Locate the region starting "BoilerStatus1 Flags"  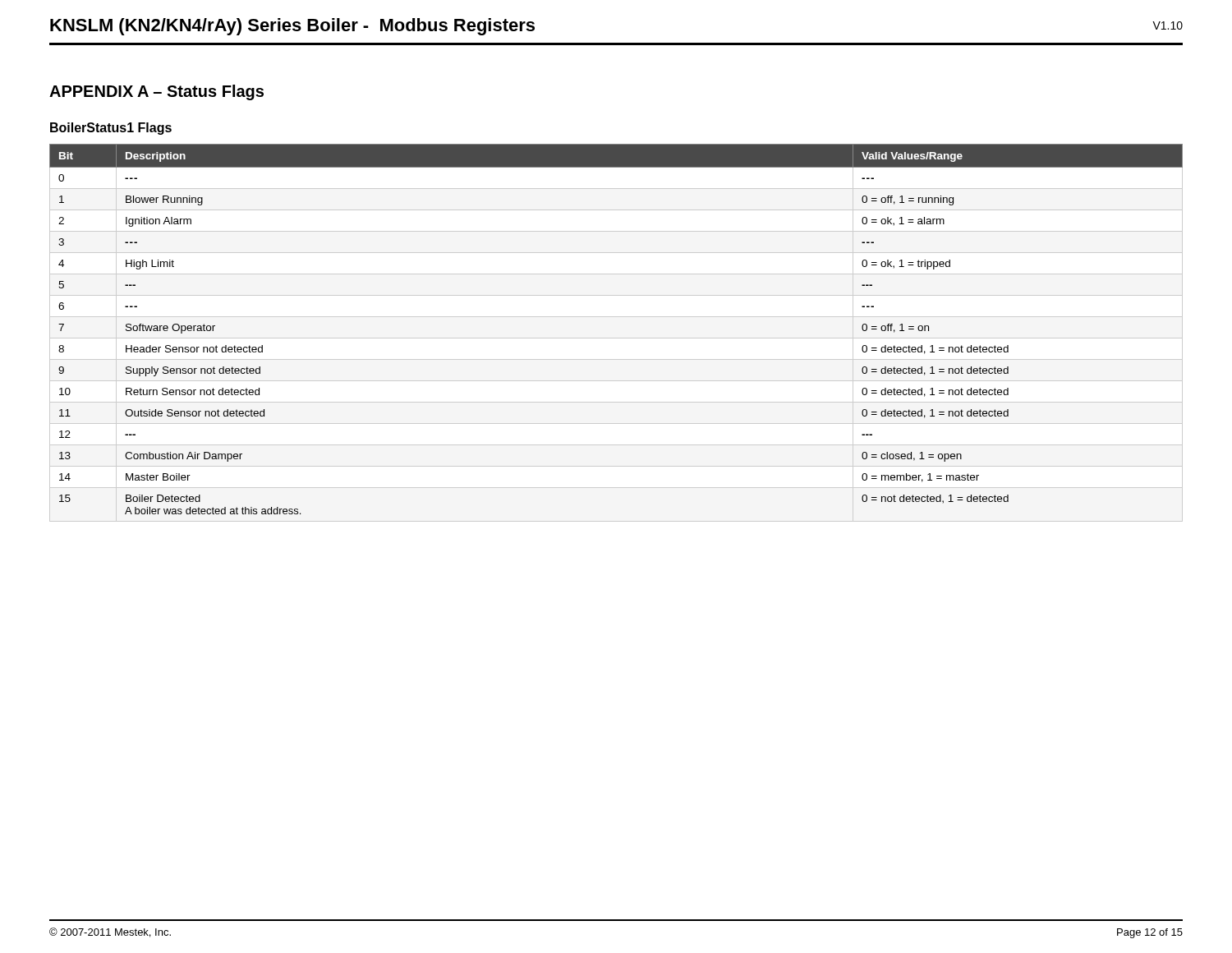(x=111, y=128)
